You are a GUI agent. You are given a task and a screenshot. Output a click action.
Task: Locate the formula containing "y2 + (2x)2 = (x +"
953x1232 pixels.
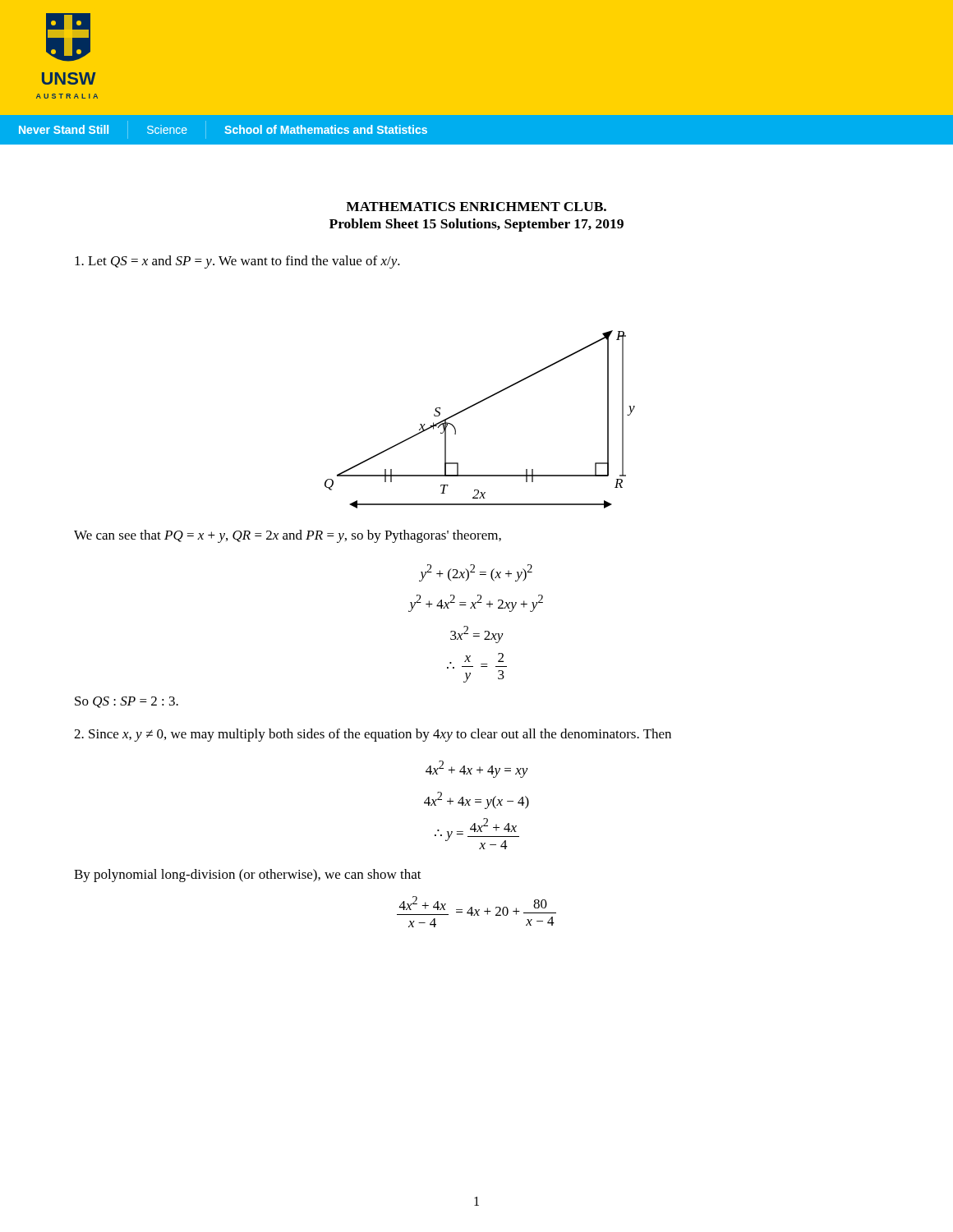pos(476,620)
